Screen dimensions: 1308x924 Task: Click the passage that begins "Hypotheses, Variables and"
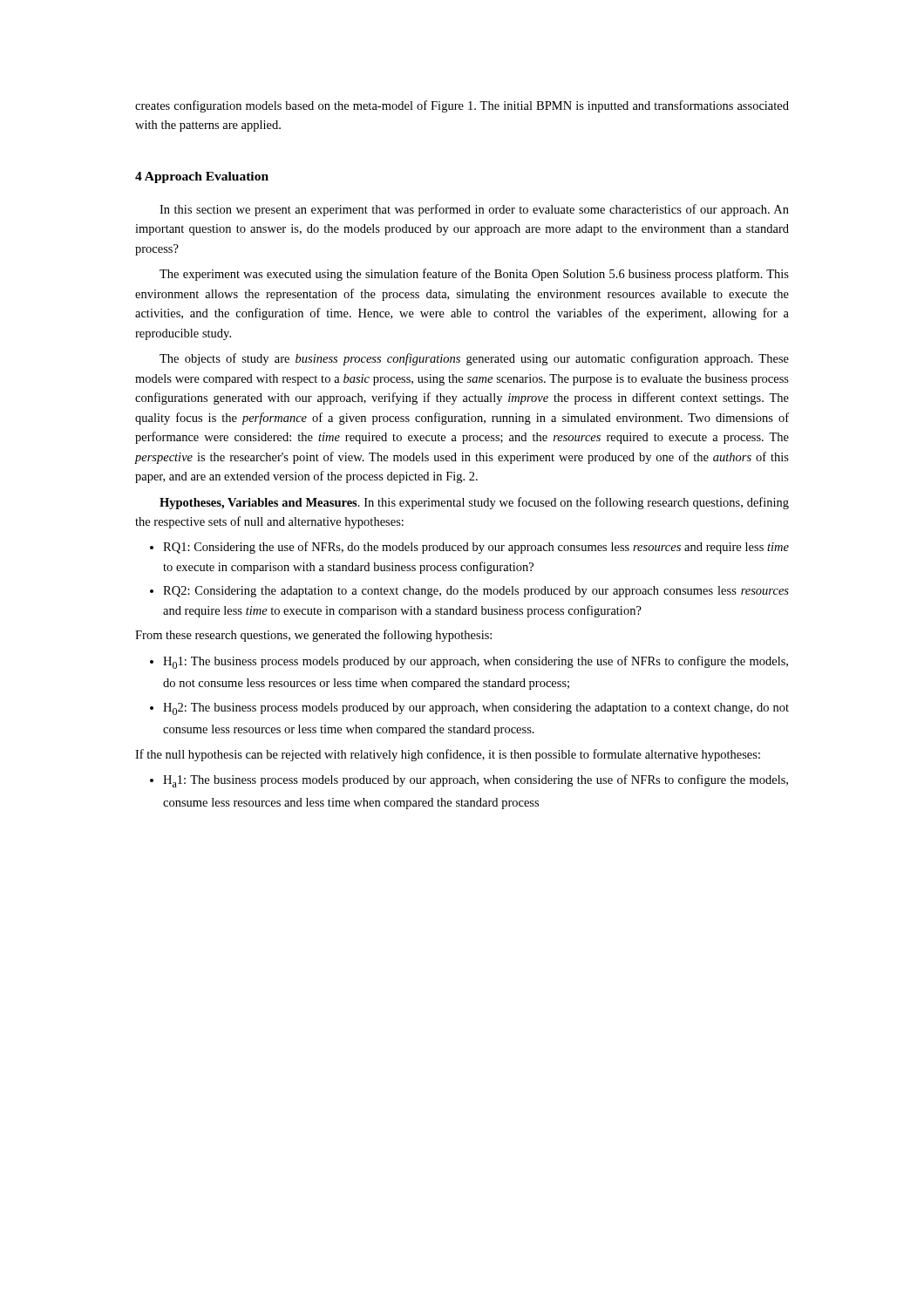(462, 512)
